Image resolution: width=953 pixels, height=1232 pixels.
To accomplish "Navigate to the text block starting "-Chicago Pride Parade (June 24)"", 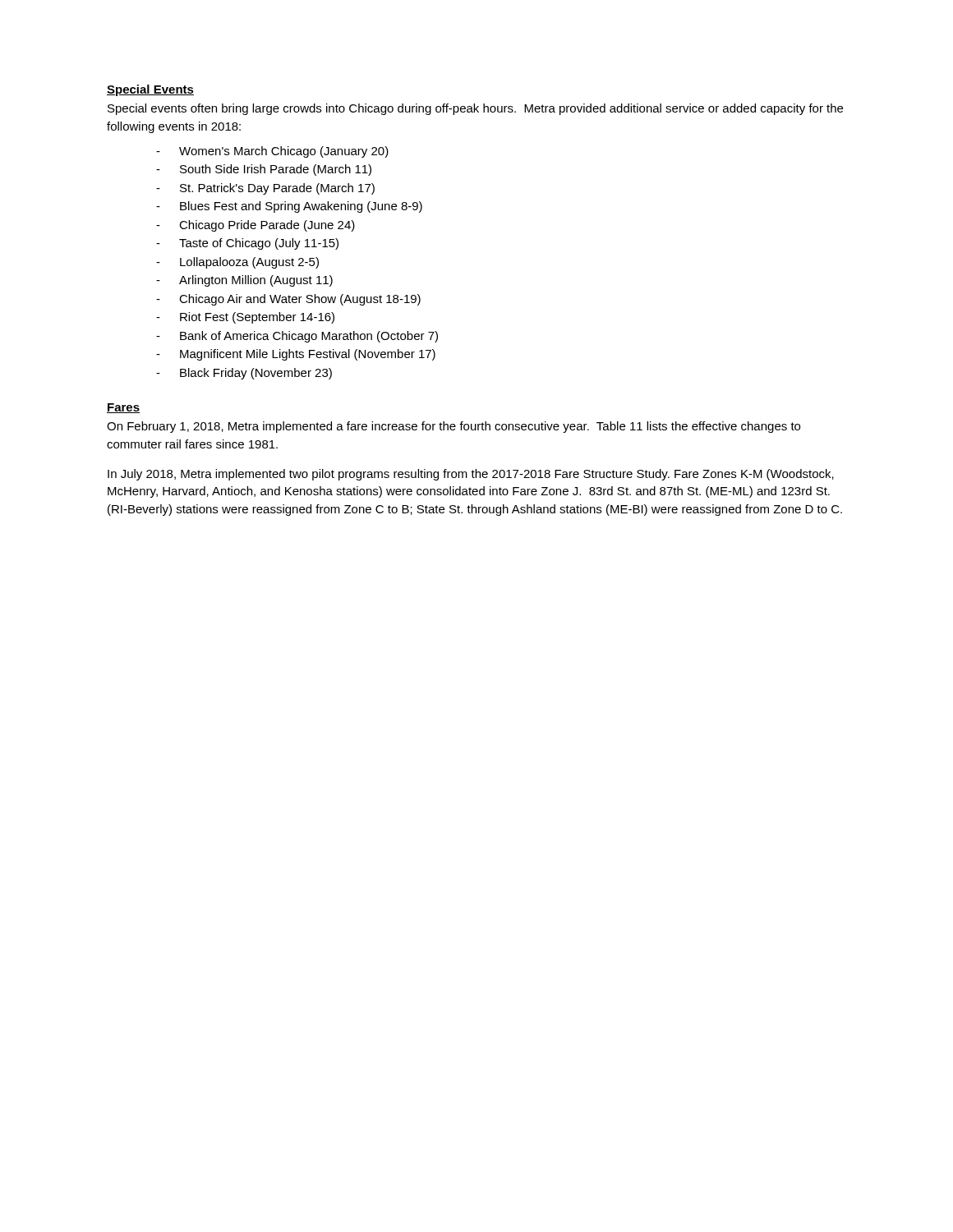I will [256, 225].
